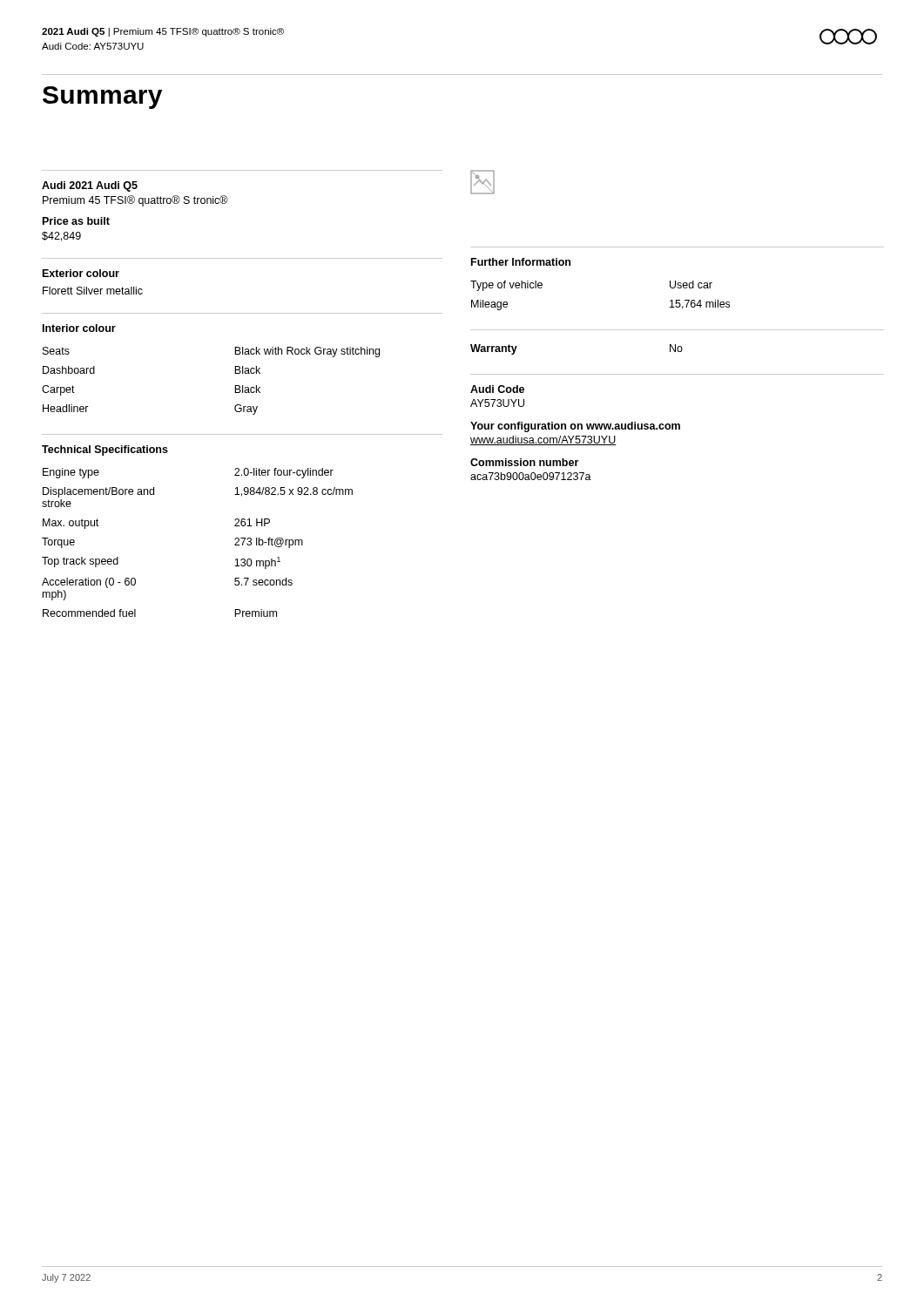Screen dimensions: 1307x924
Task: Point to the element starting "Exterior colour"
Action: pos(80,274)
